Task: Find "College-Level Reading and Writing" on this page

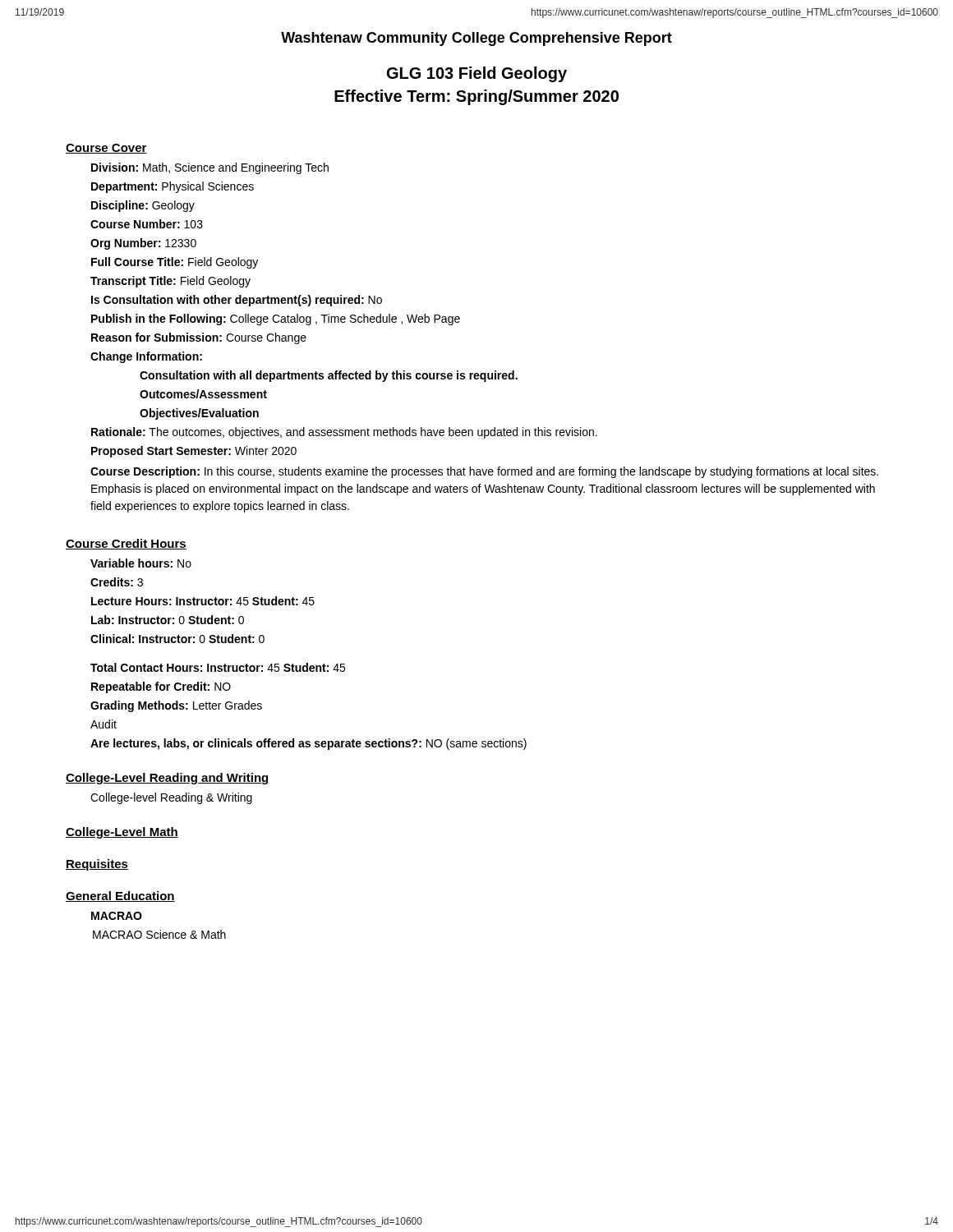Action: click(x=167, y=777)
